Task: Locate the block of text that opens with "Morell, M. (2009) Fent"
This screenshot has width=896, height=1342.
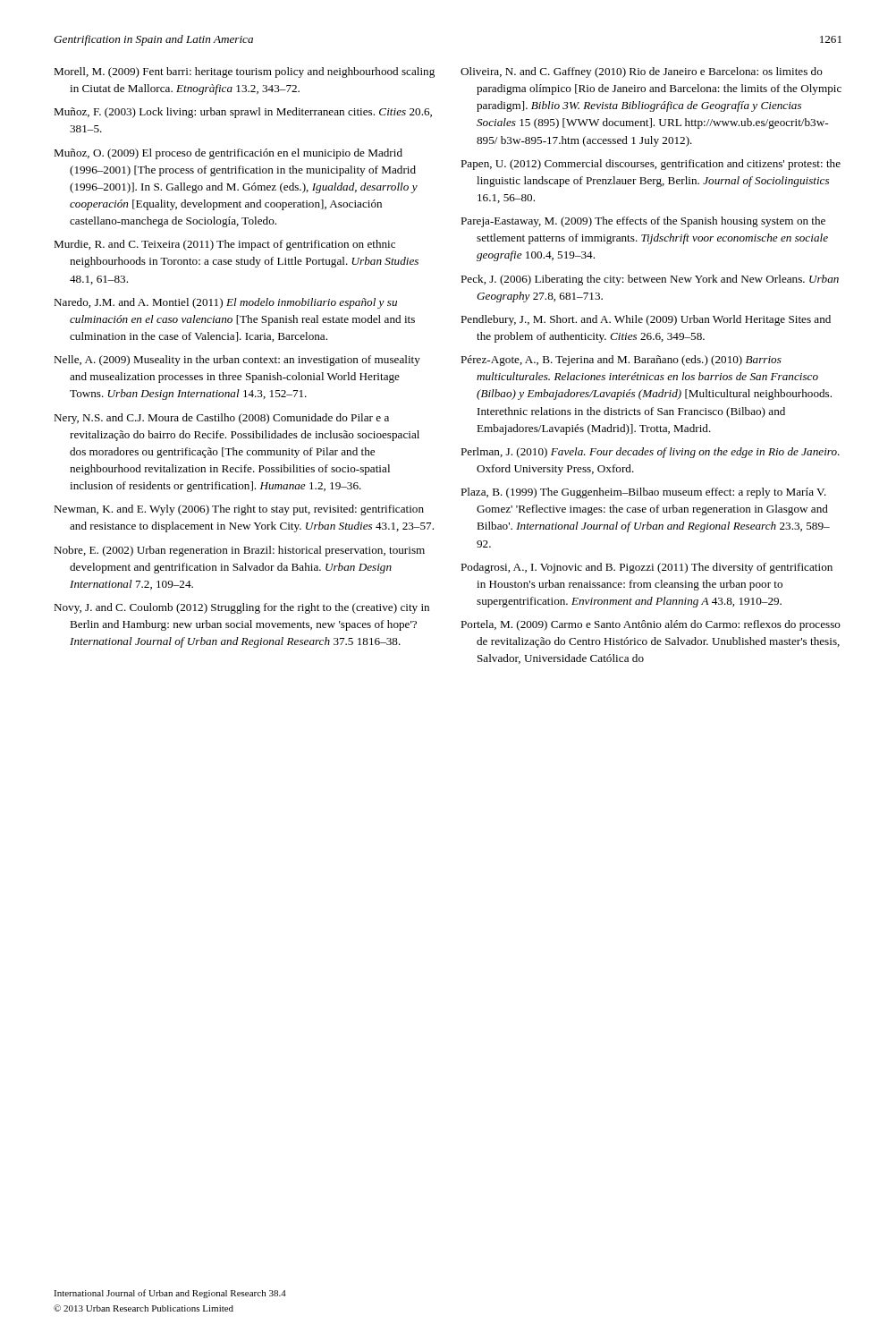Action: coord(244,80)
